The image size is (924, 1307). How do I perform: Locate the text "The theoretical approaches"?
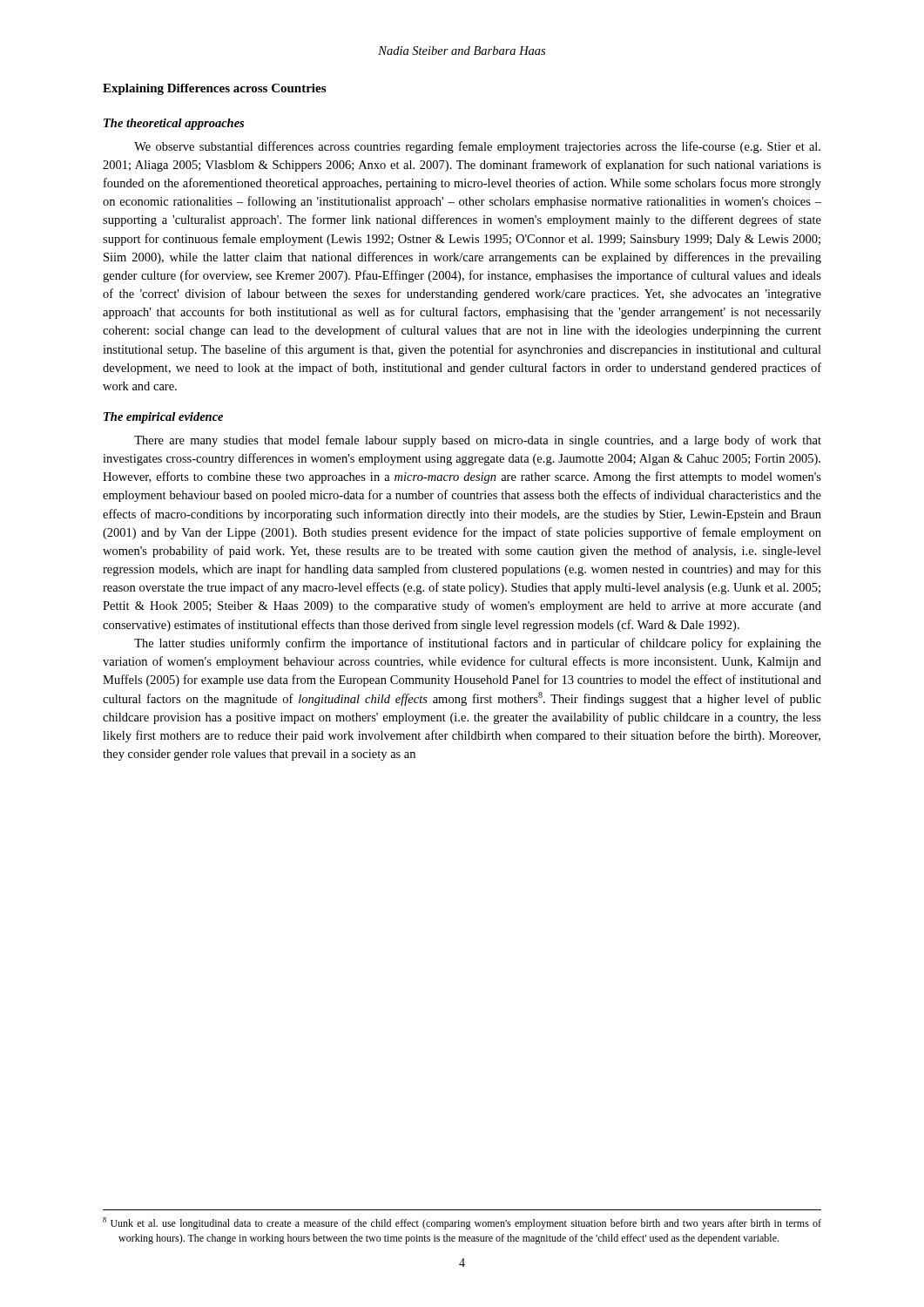tap(174, 123)
